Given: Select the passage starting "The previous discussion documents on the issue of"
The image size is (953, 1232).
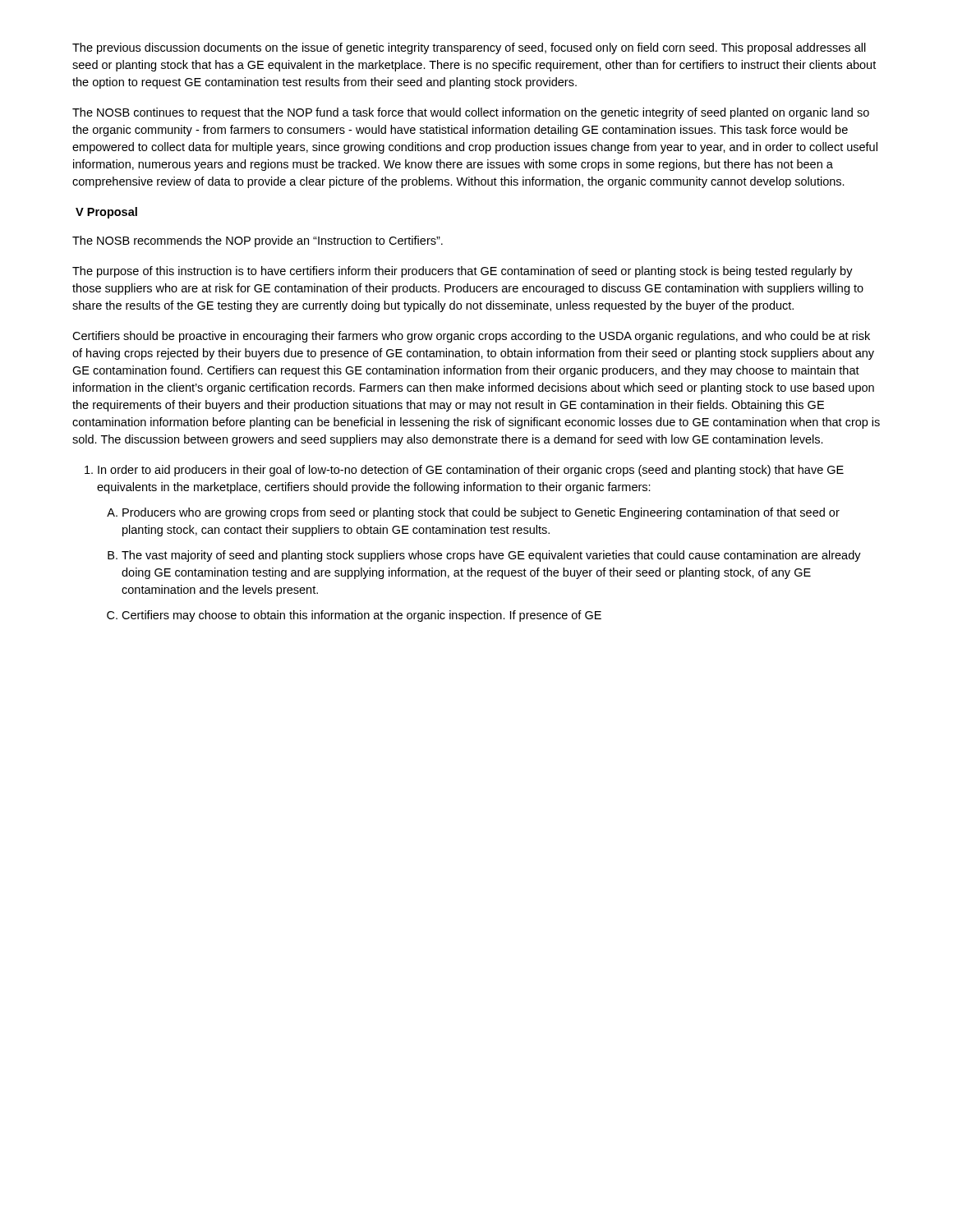Looking at the screenshot, I should pyautogui.click(x=474, y=65).
